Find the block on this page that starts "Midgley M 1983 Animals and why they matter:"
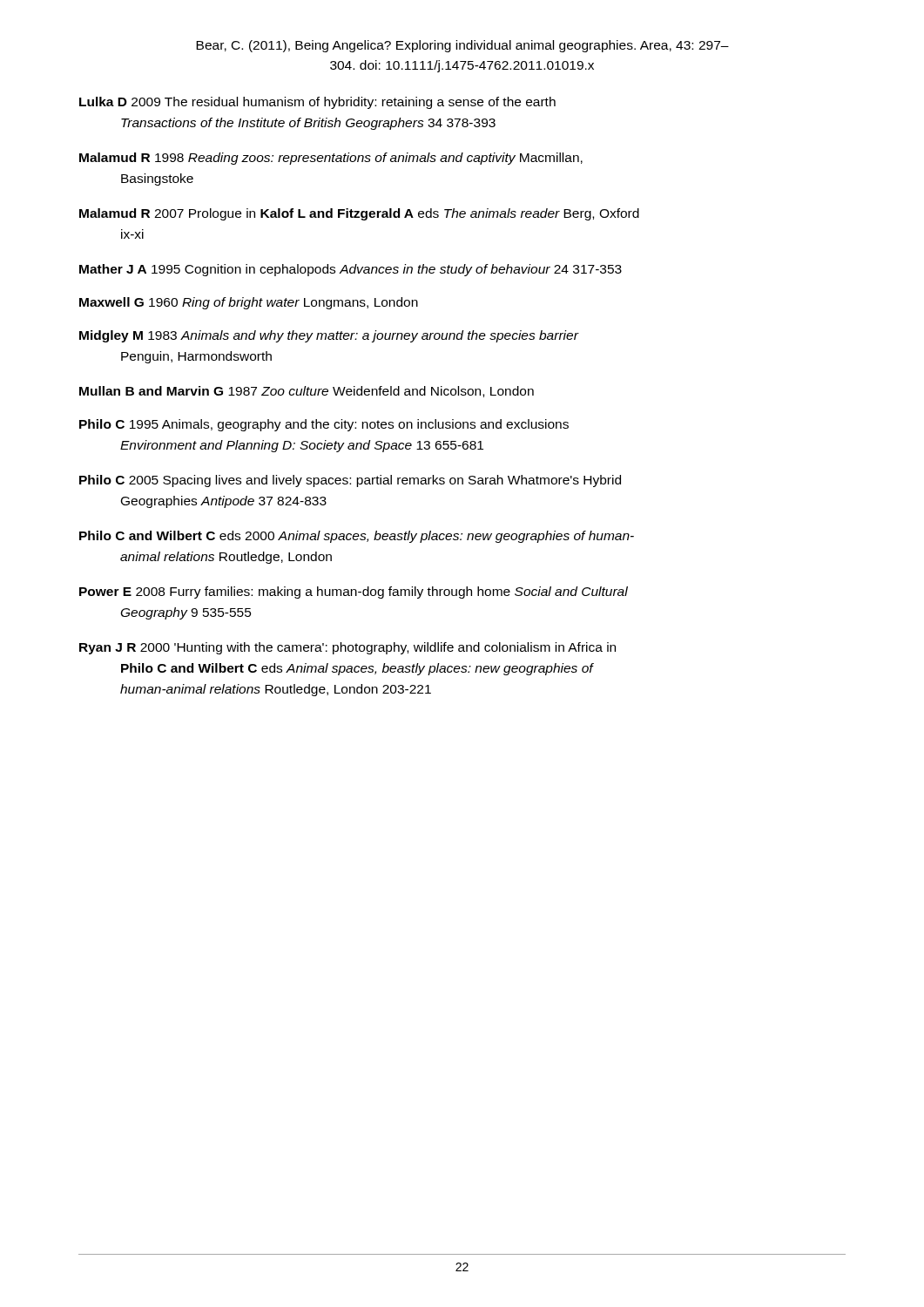924x1307 pixels. coord(462,346)
